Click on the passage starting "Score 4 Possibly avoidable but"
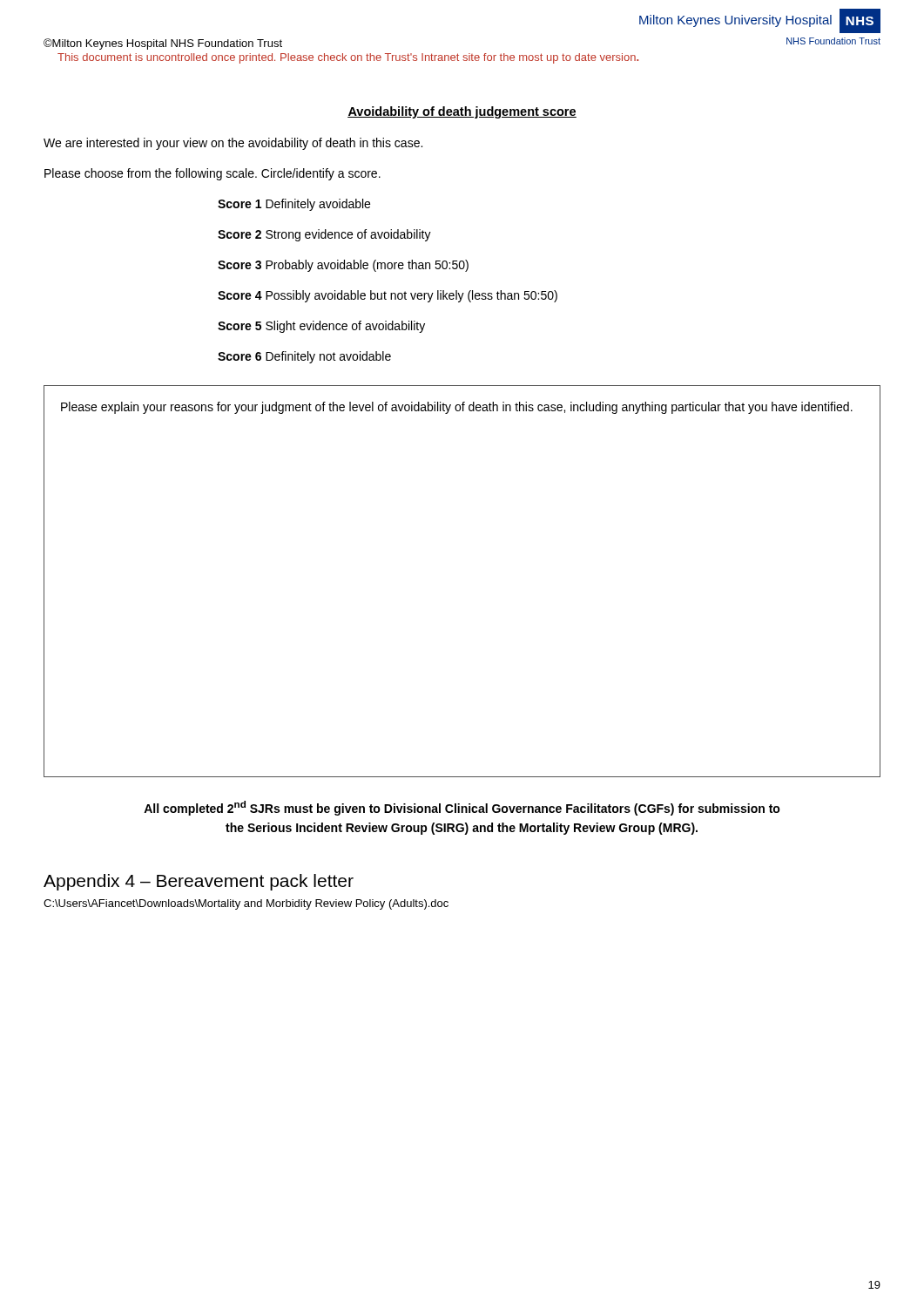This screenshot has width=924, height=1307. (388, 295)
